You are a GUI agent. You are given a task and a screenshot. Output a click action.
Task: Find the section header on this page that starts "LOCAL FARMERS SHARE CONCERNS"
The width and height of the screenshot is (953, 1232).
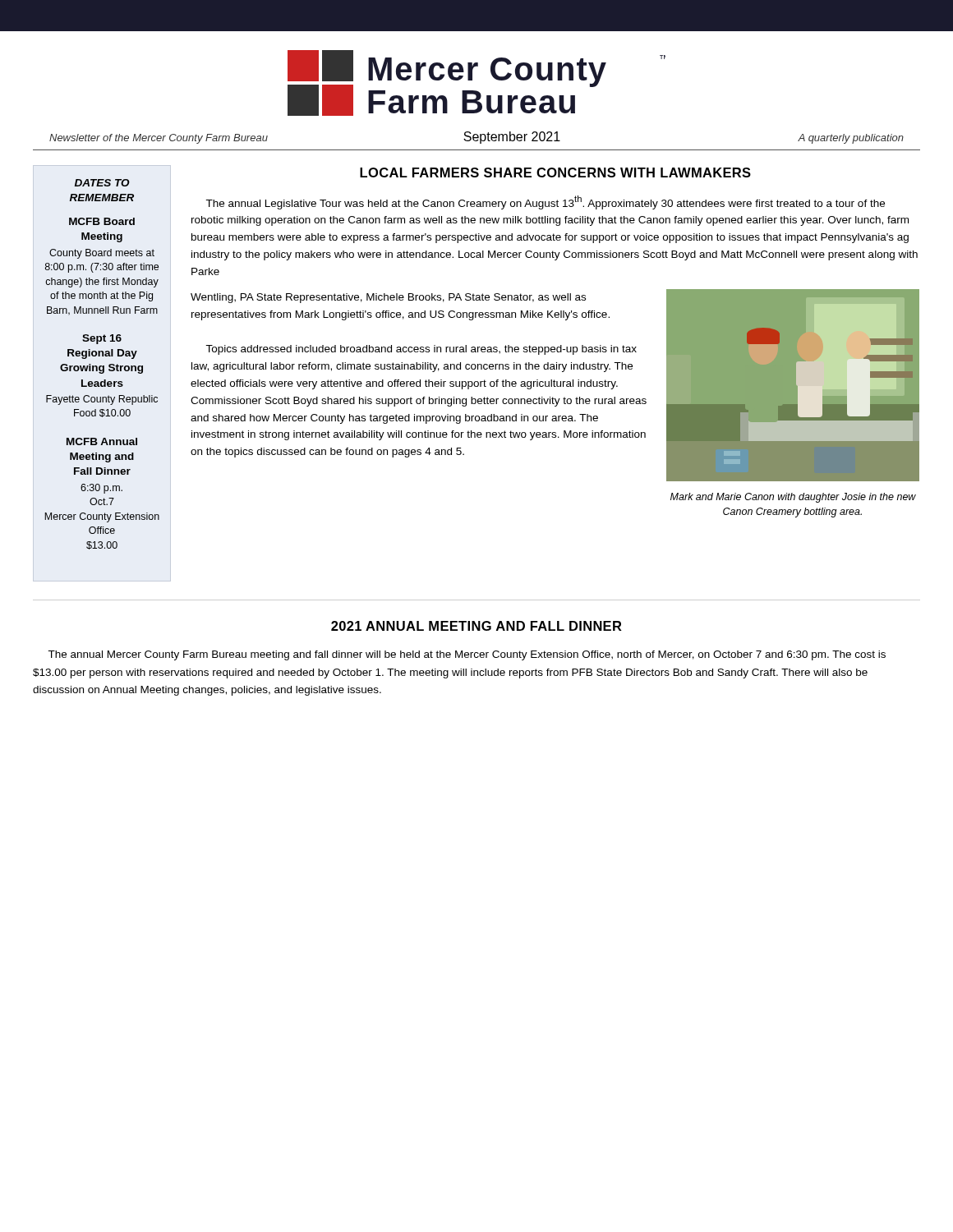coord(555,172)
